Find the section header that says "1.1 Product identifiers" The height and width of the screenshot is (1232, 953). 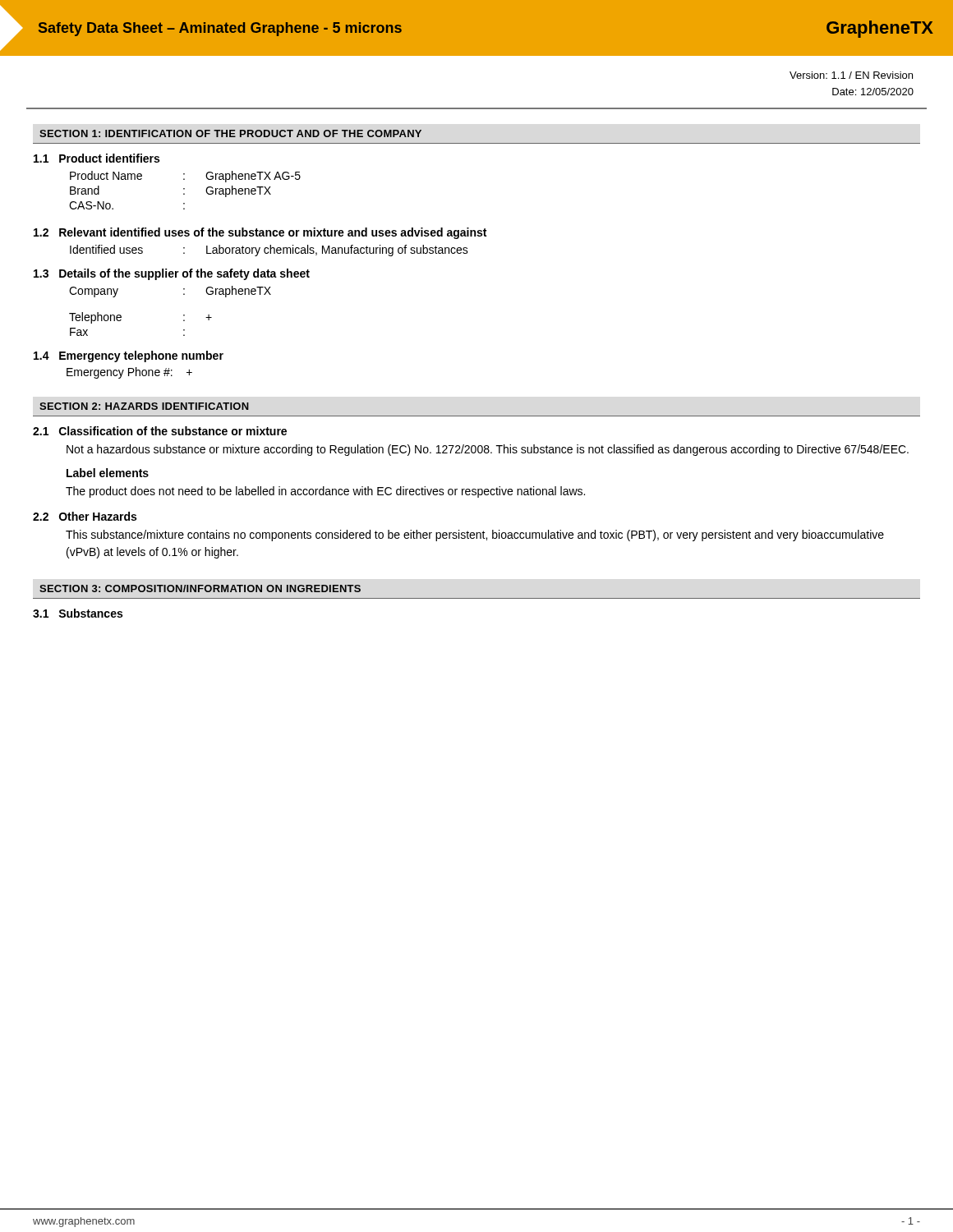click(96, 158)
